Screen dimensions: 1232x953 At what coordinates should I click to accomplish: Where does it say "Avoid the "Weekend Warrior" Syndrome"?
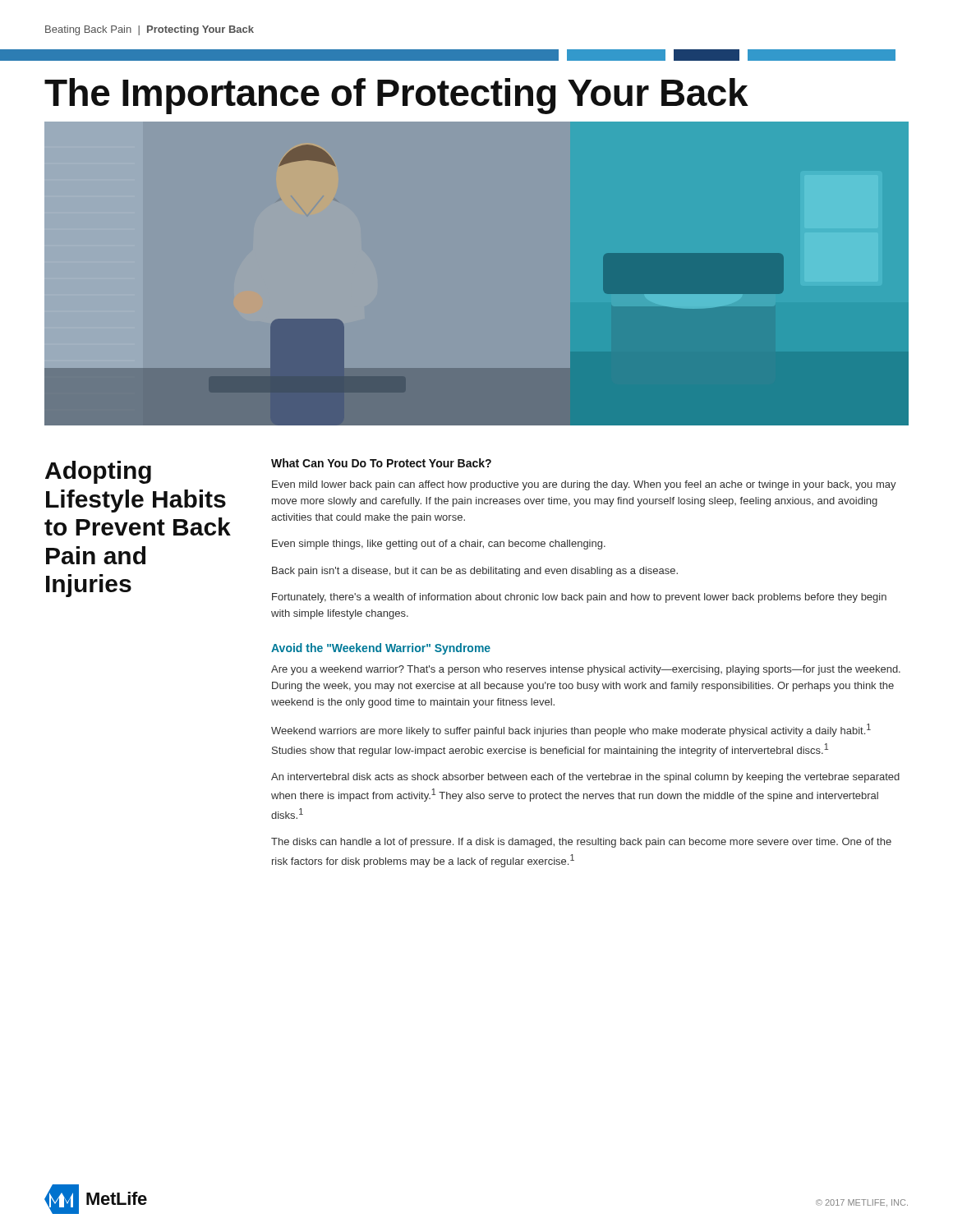pyautogui.click(x=381, y=648)
